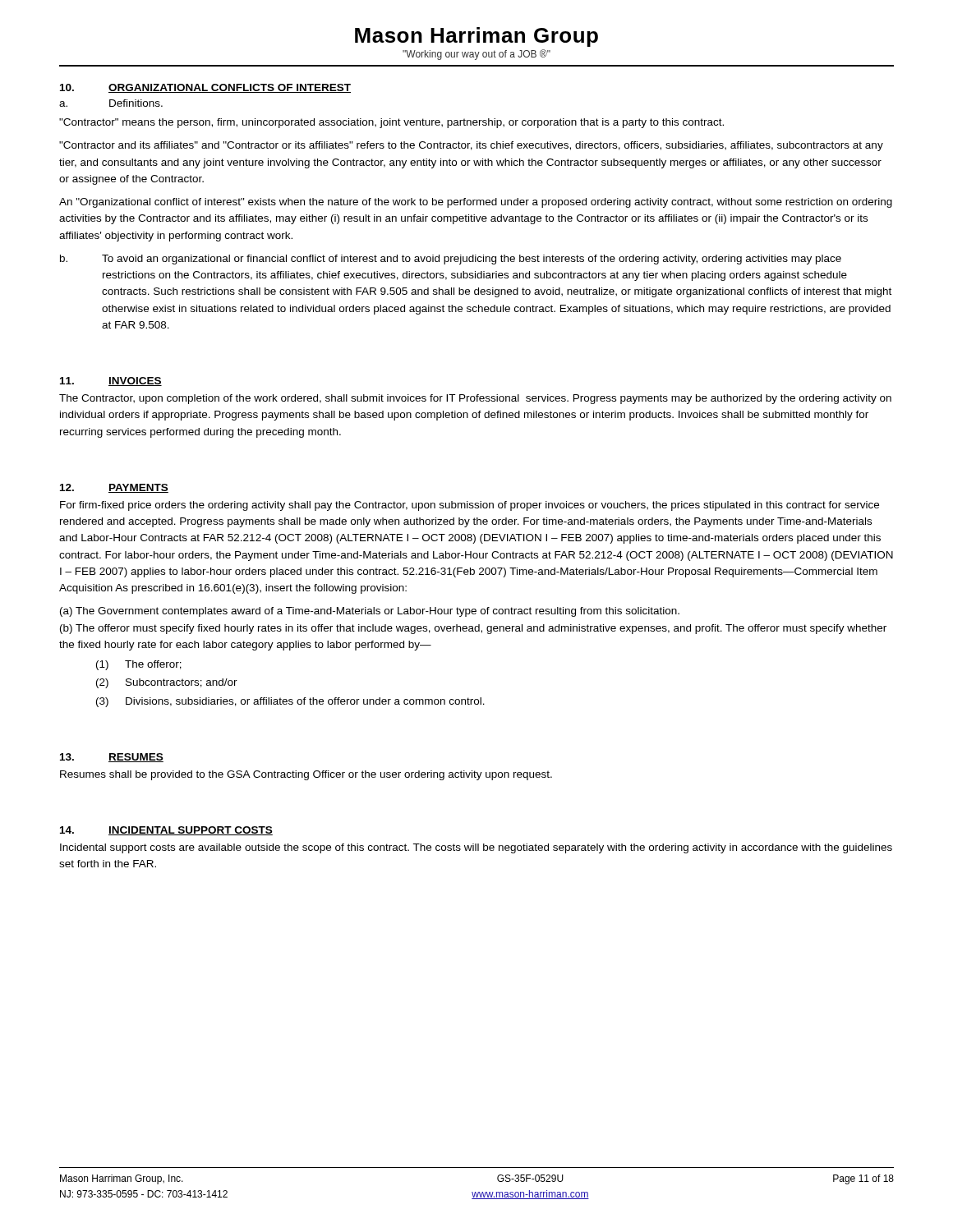Select the region starting "(1) The offeror;"
953x1232 pixels.
click(139, 665)
